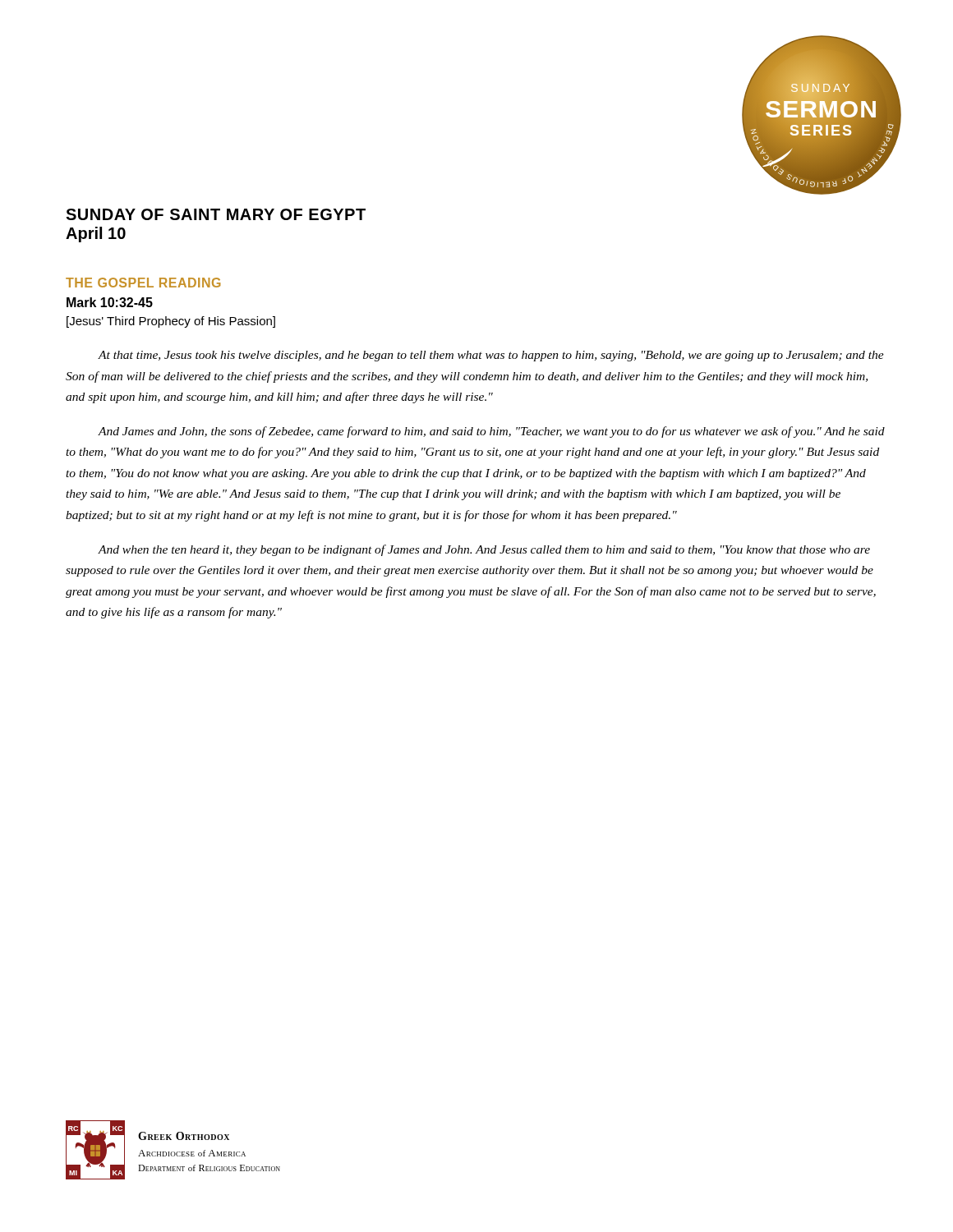The width and height of the screenshot is (953, 1232).
Task: Find the element starting "THE GOSPEL READING"
Action: pos(144,283)
